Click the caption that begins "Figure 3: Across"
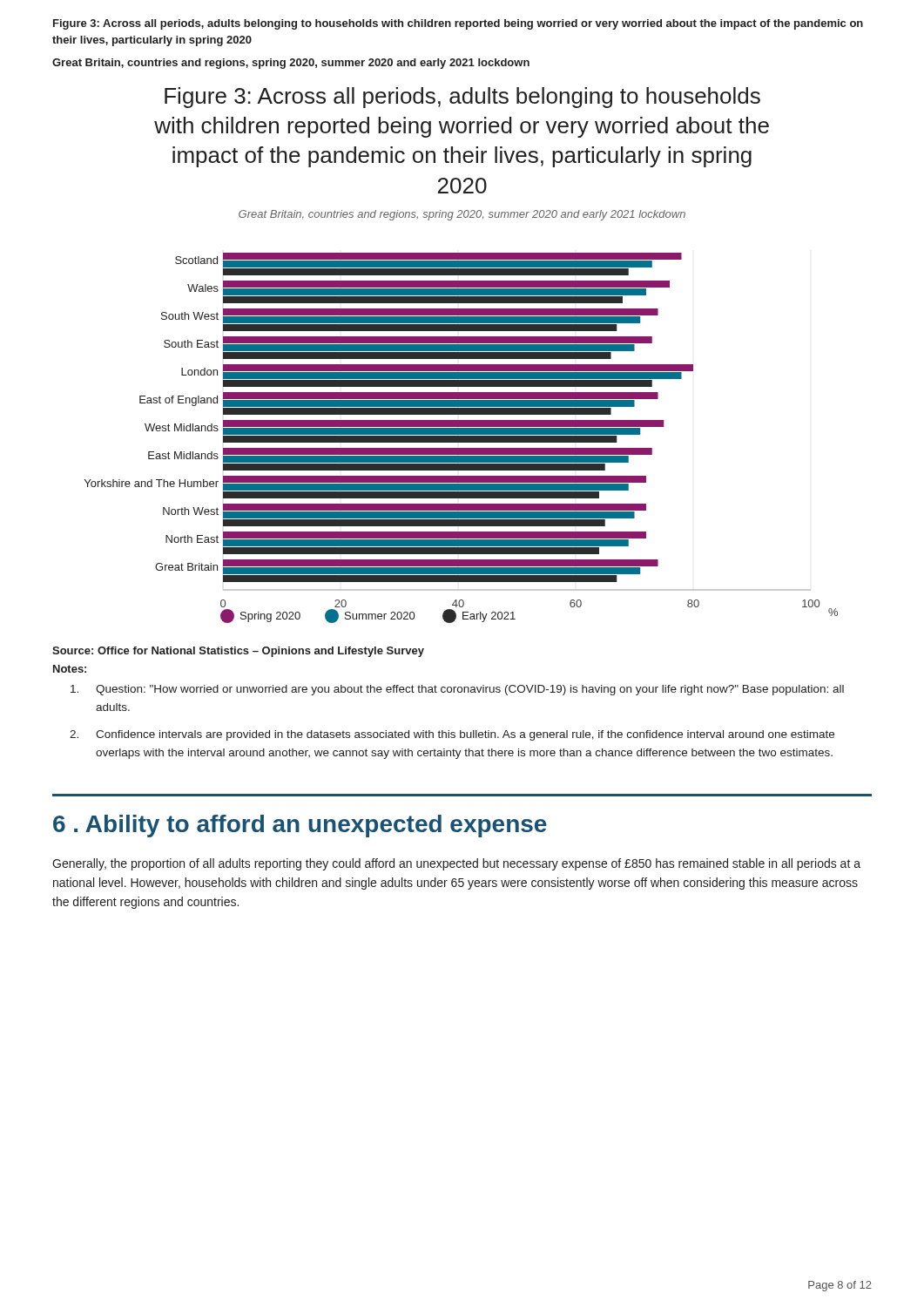Screen dimensions: 1307x924 [x=458, y=31]
